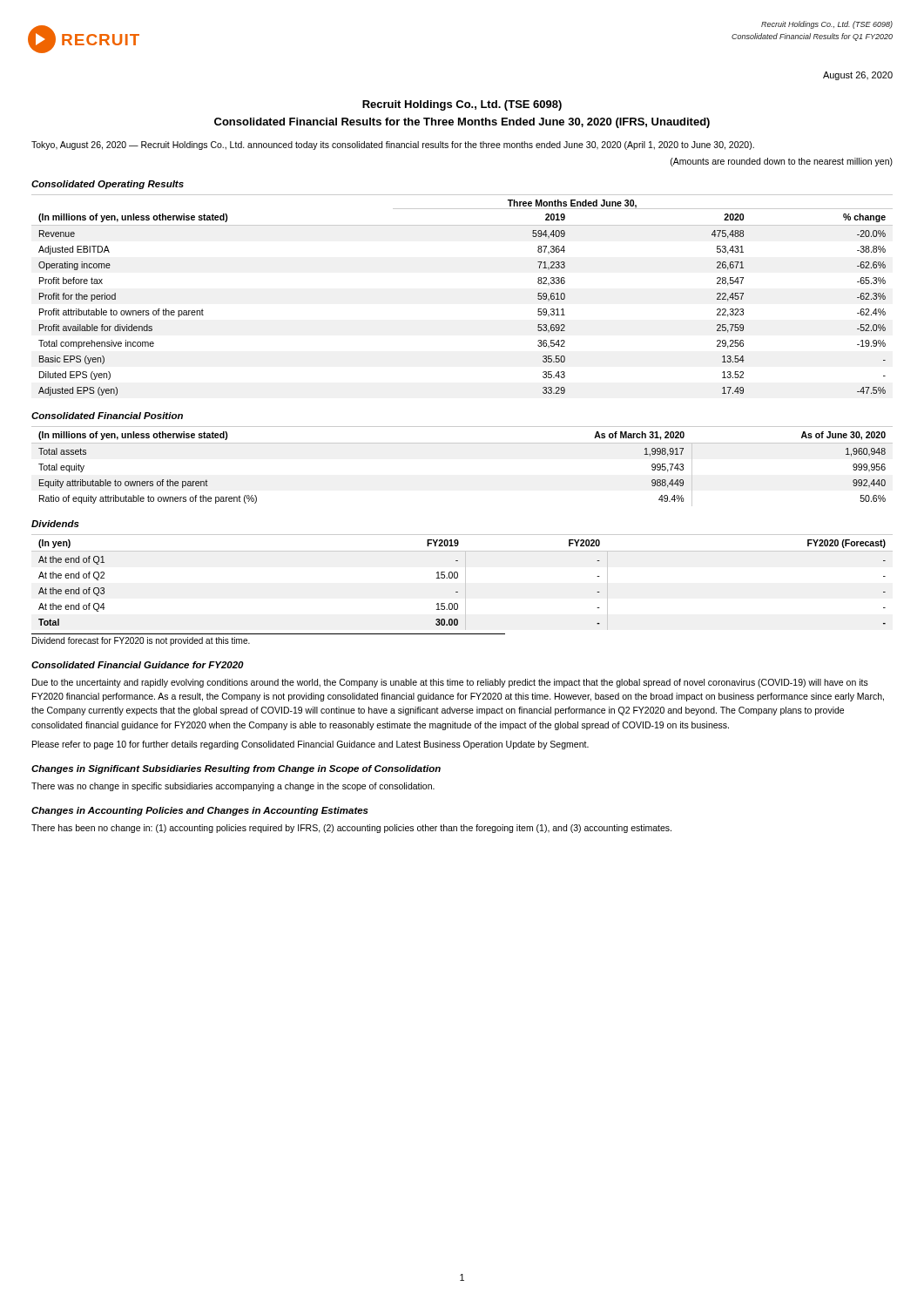
Task: Select the table that reads "At the end of"
Action: coord(462,582)
